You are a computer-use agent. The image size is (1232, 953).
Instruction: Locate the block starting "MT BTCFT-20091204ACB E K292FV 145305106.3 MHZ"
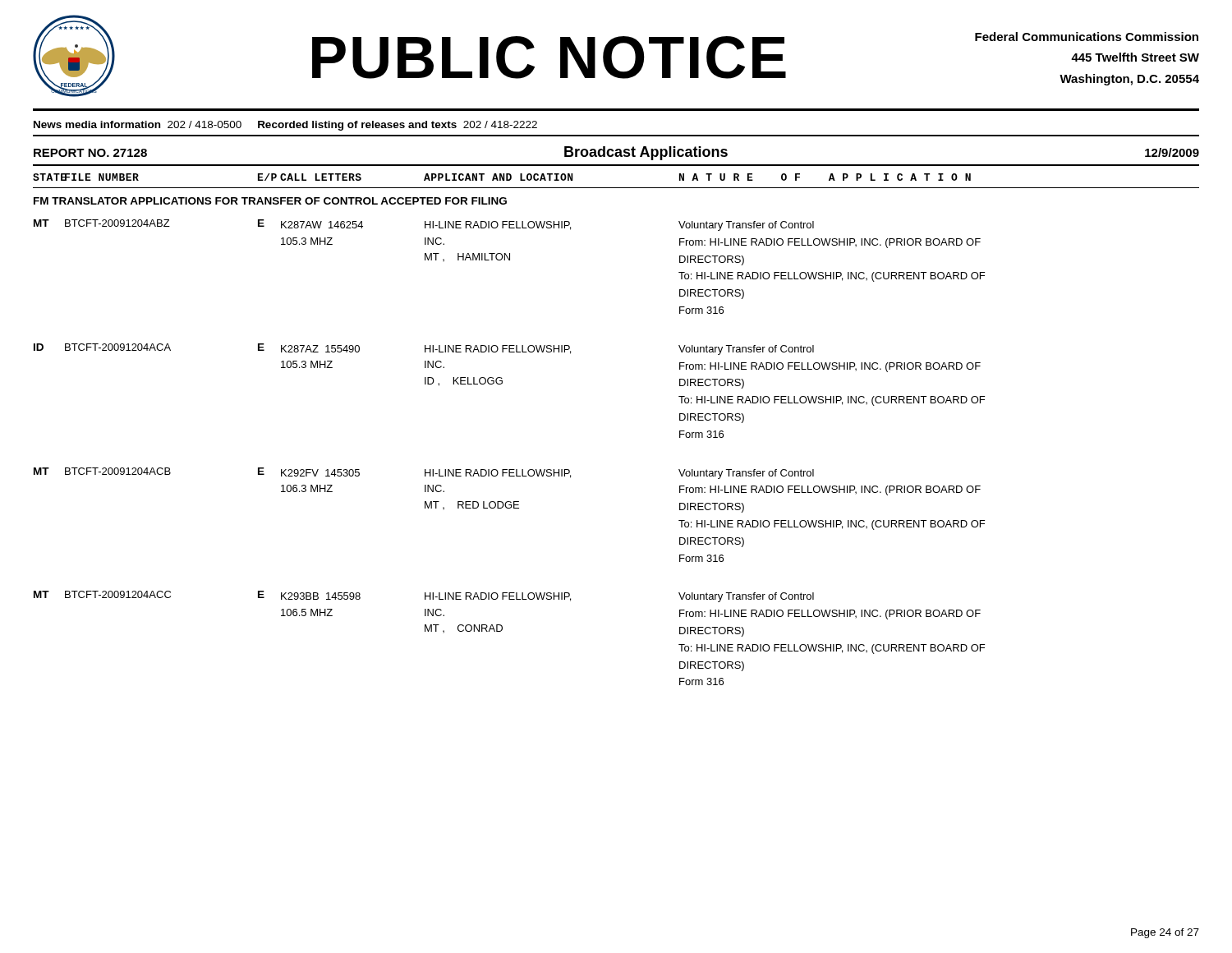424,473
